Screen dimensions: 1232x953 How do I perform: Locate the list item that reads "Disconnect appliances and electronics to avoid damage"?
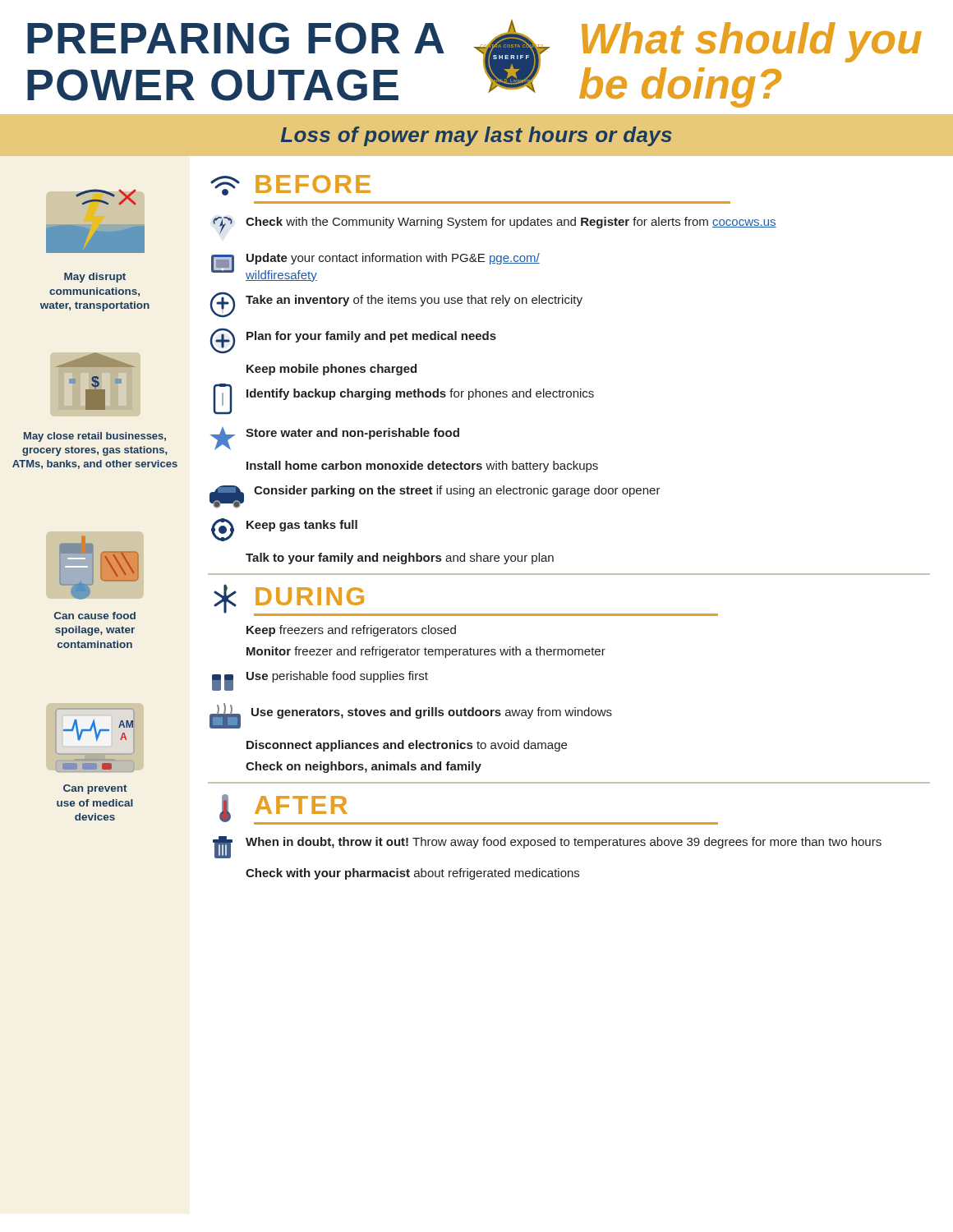[x=407, y=746]
